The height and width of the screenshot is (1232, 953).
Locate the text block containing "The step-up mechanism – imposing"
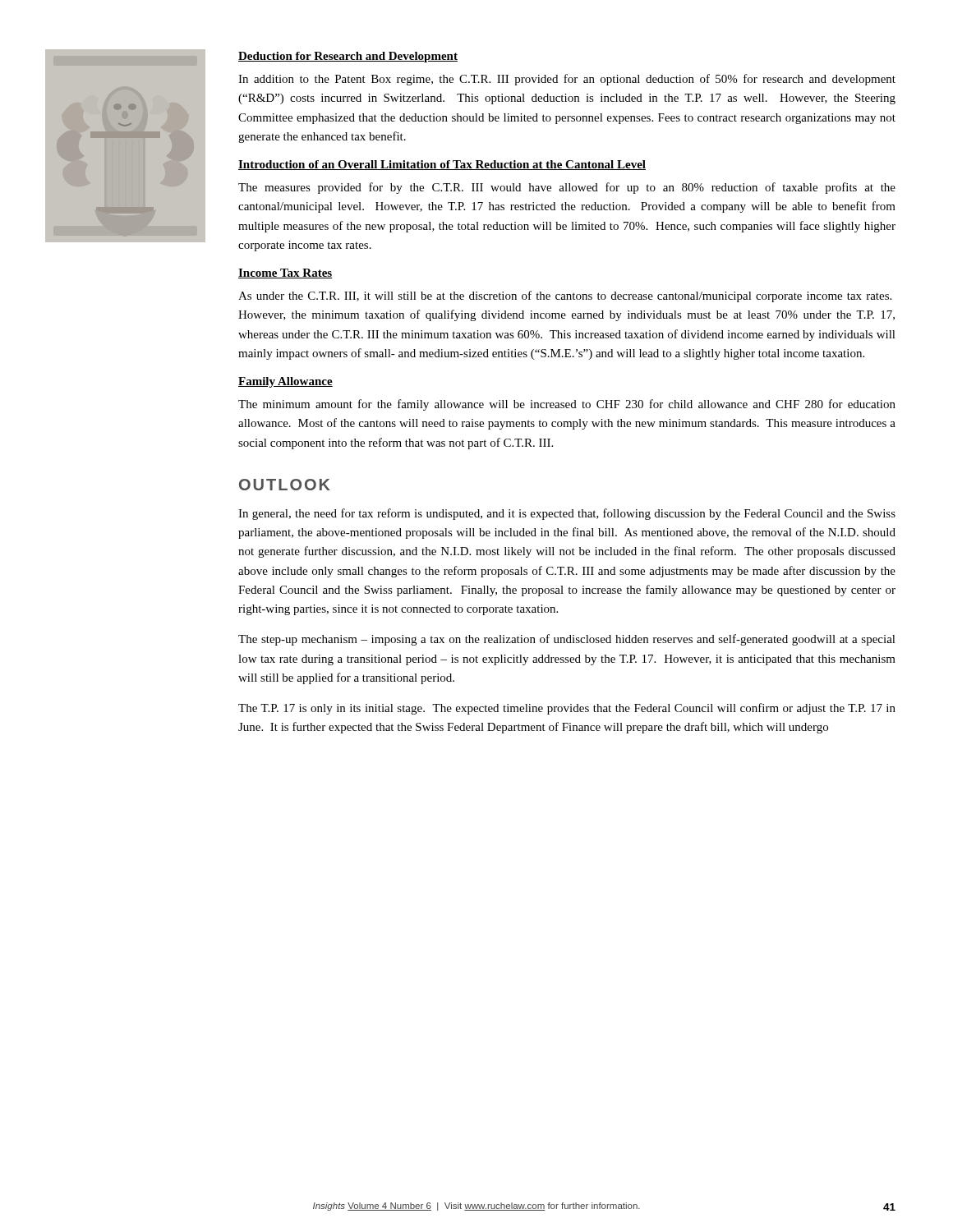click(567, 658)
